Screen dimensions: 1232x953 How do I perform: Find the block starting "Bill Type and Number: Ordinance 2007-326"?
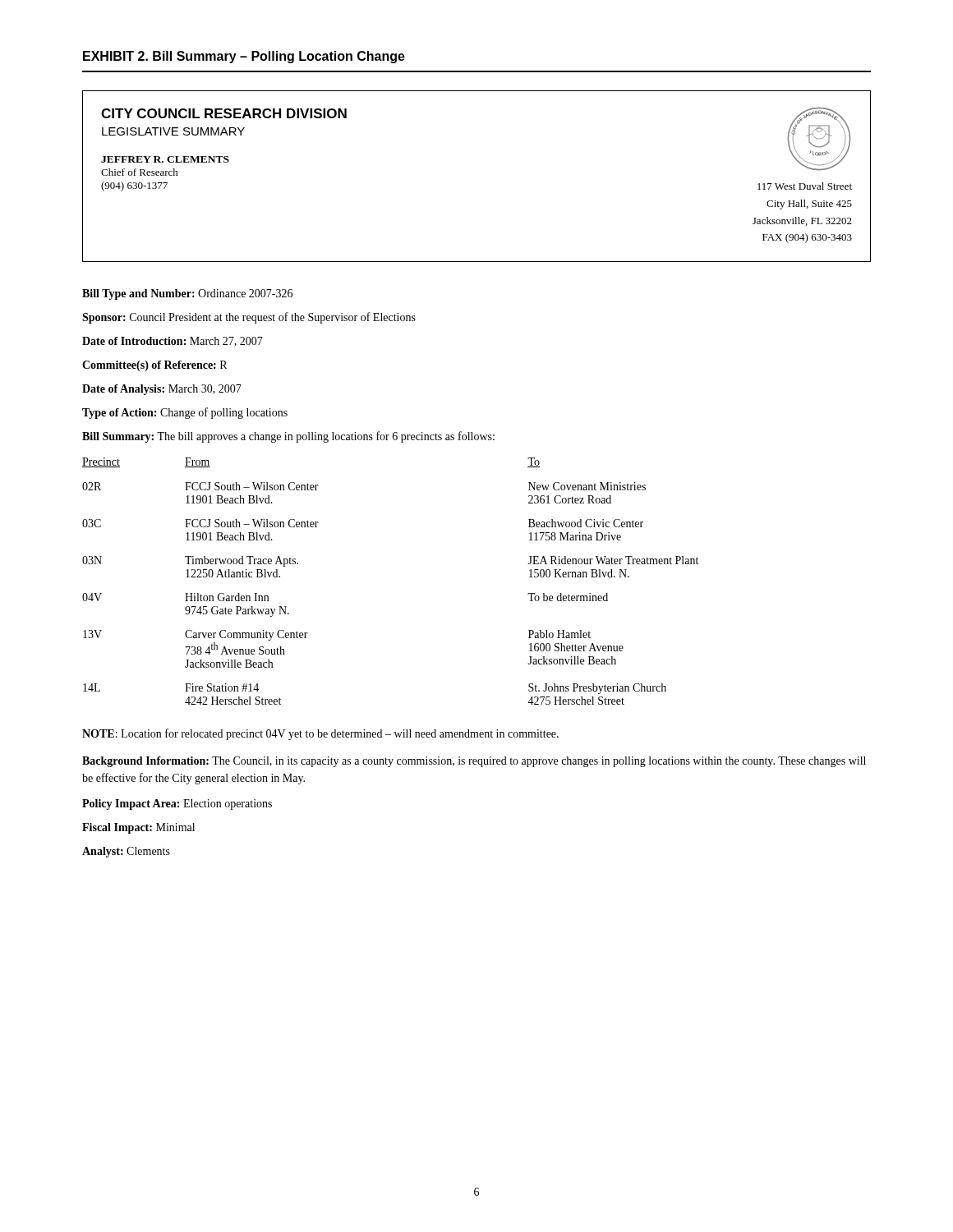(x=188, y=294)
